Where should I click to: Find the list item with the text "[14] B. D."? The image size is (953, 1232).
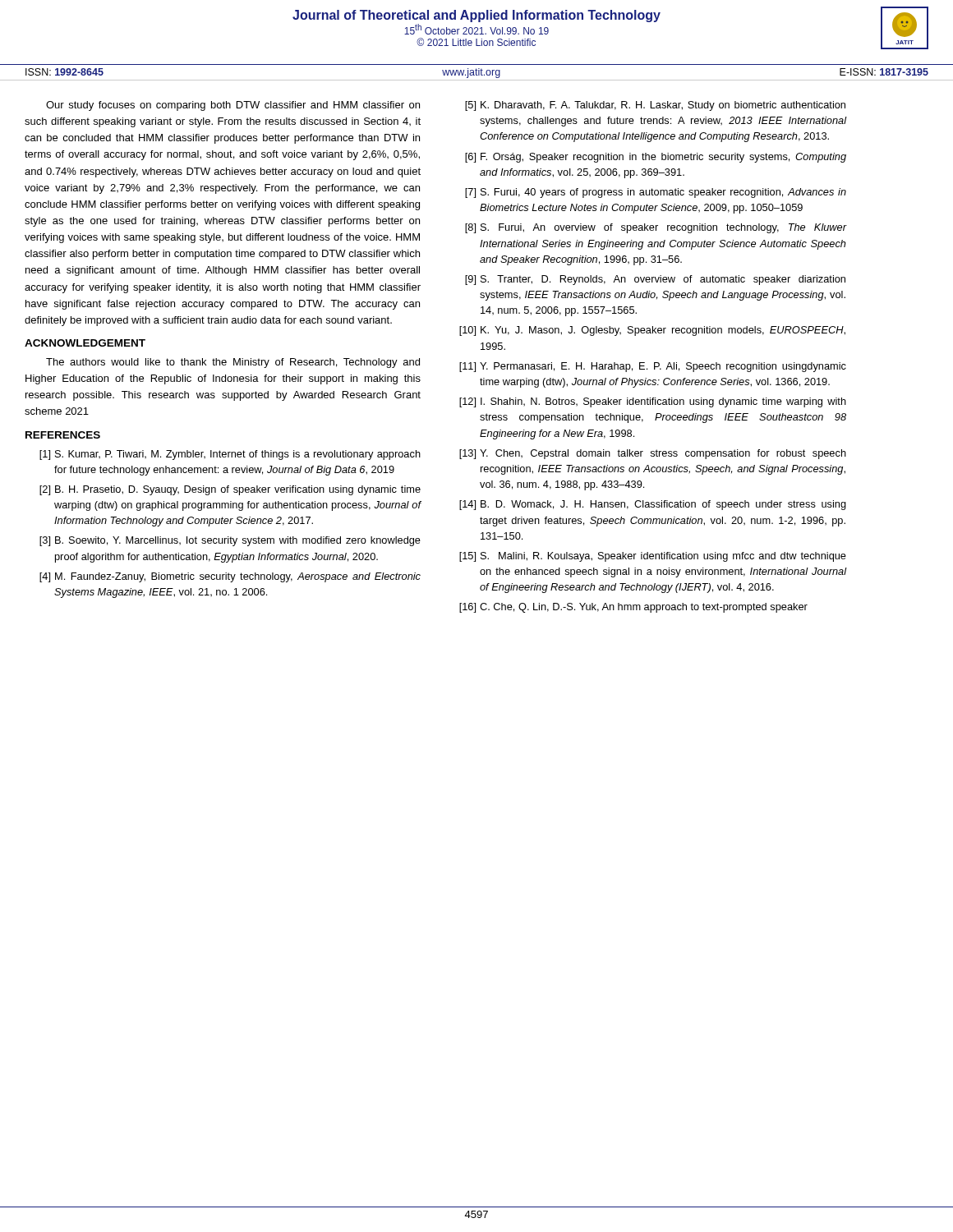[648, 520]
